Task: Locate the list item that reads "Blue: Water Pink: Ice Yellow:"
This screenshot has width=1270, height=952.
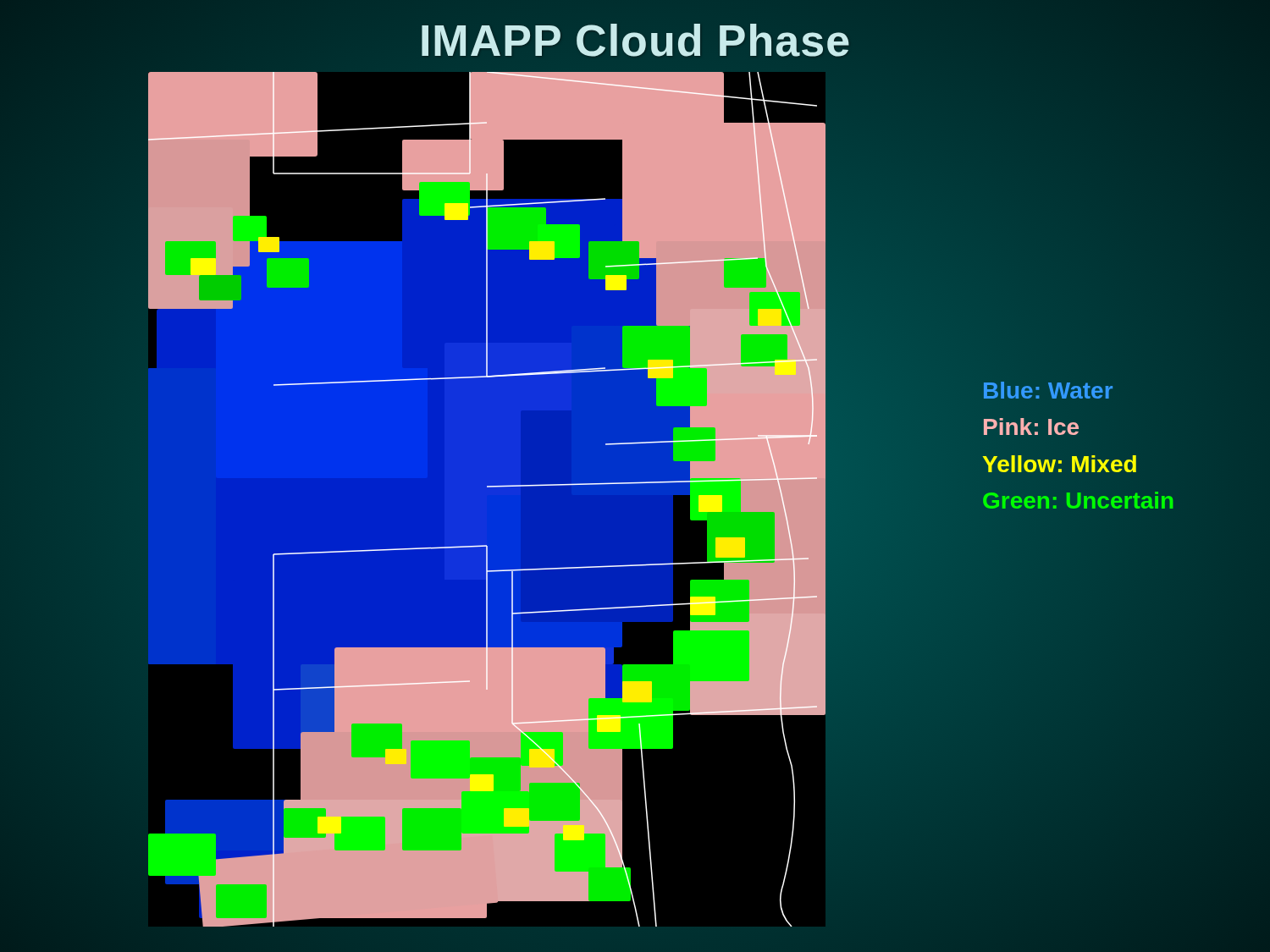Action: (1092, 446)
